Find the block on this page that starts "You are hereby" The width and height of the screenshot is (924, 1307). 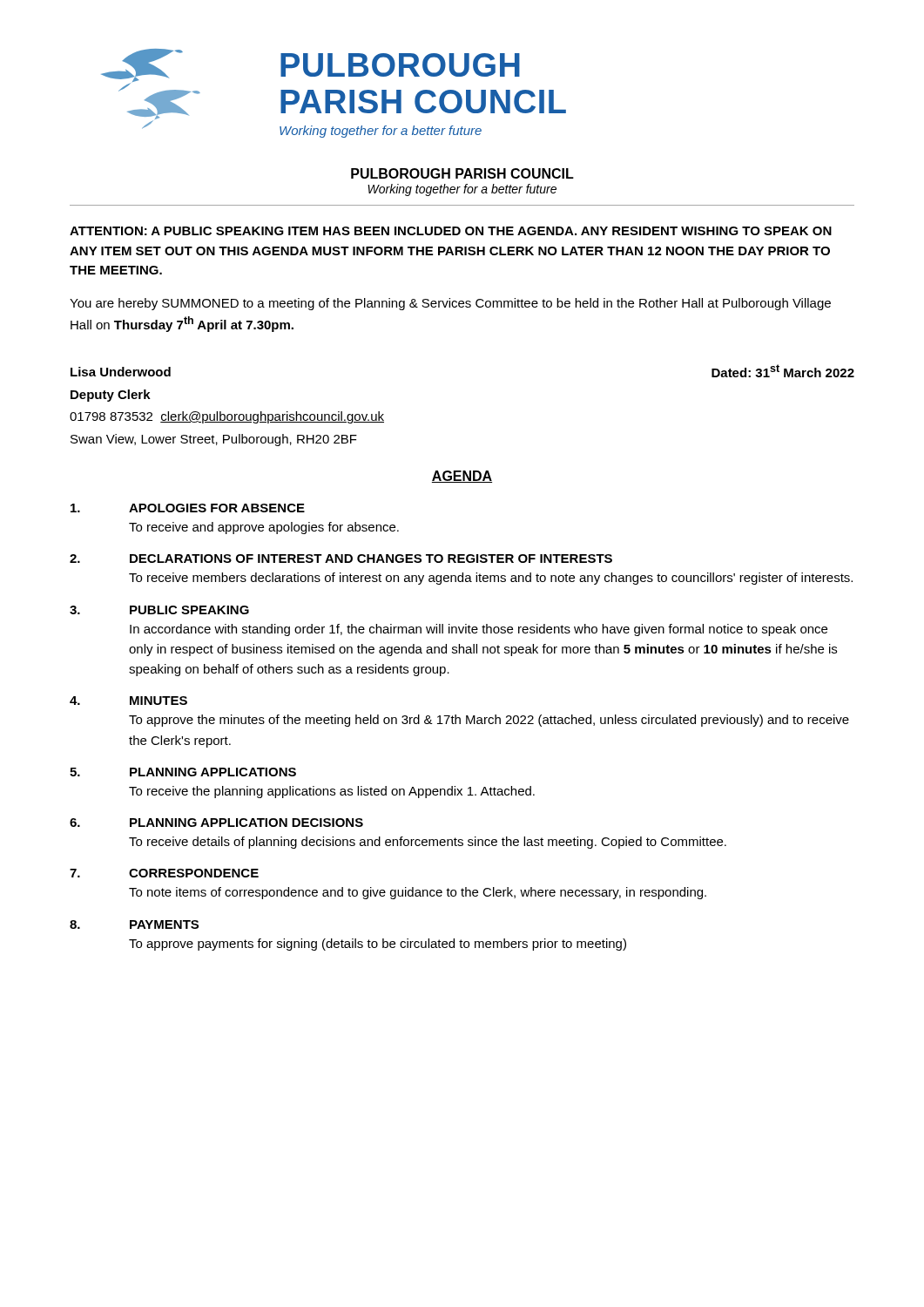(x=451, y=313)
